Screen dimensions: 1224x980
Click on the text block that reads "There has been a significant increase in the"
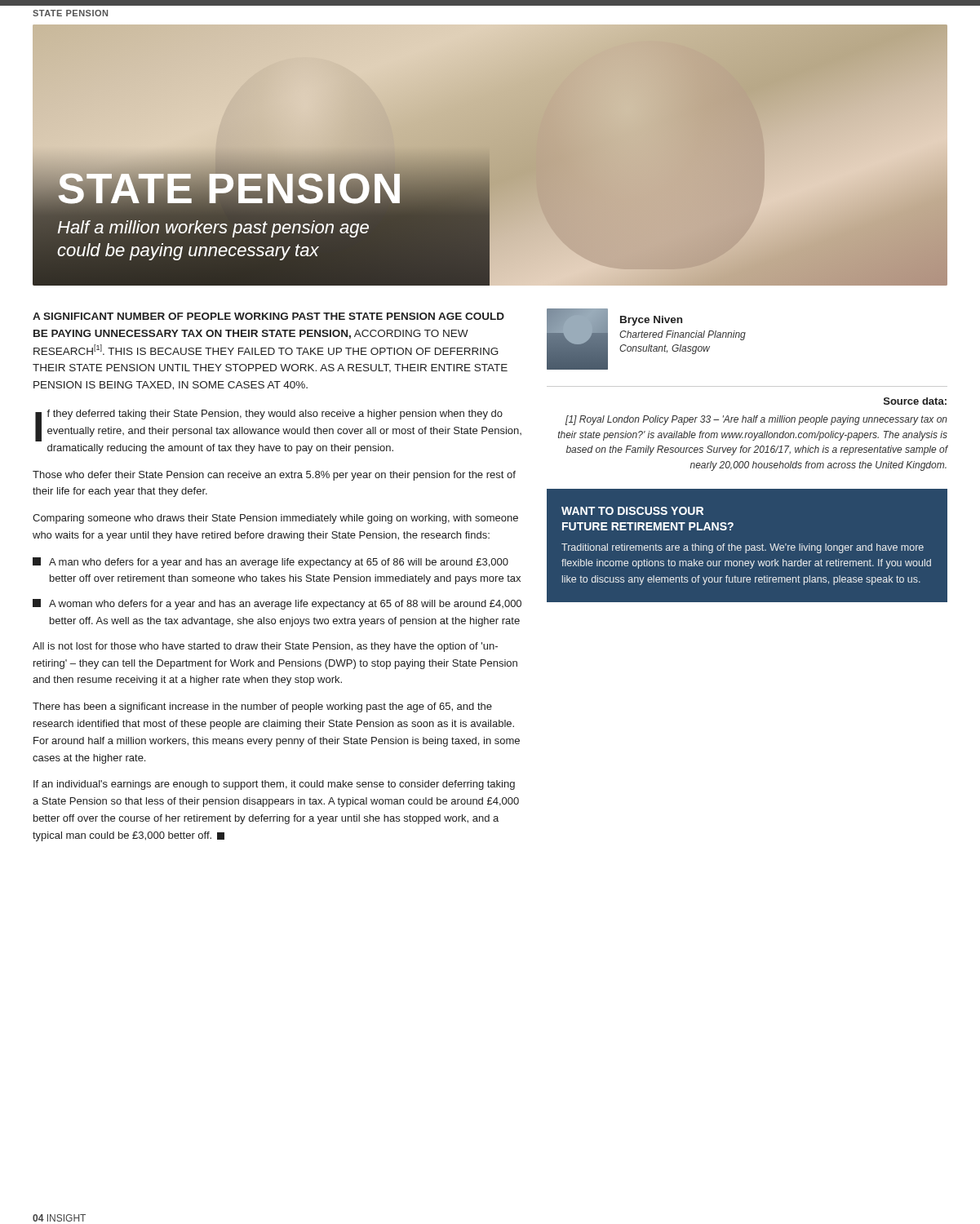[276, 732]
